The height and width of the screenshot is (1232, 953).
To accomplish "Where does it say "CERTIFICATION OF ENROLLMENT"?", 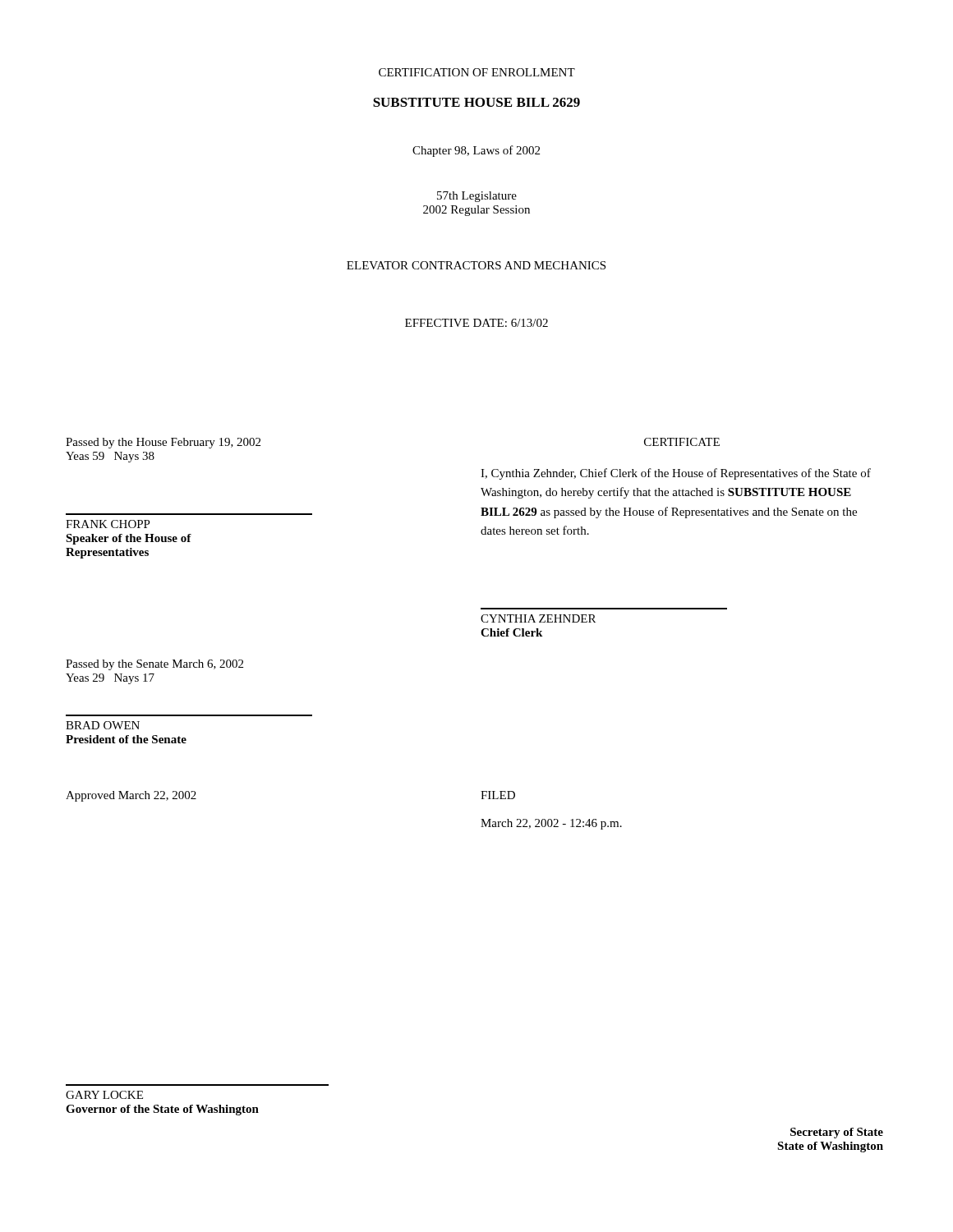I will pos(476,72).
